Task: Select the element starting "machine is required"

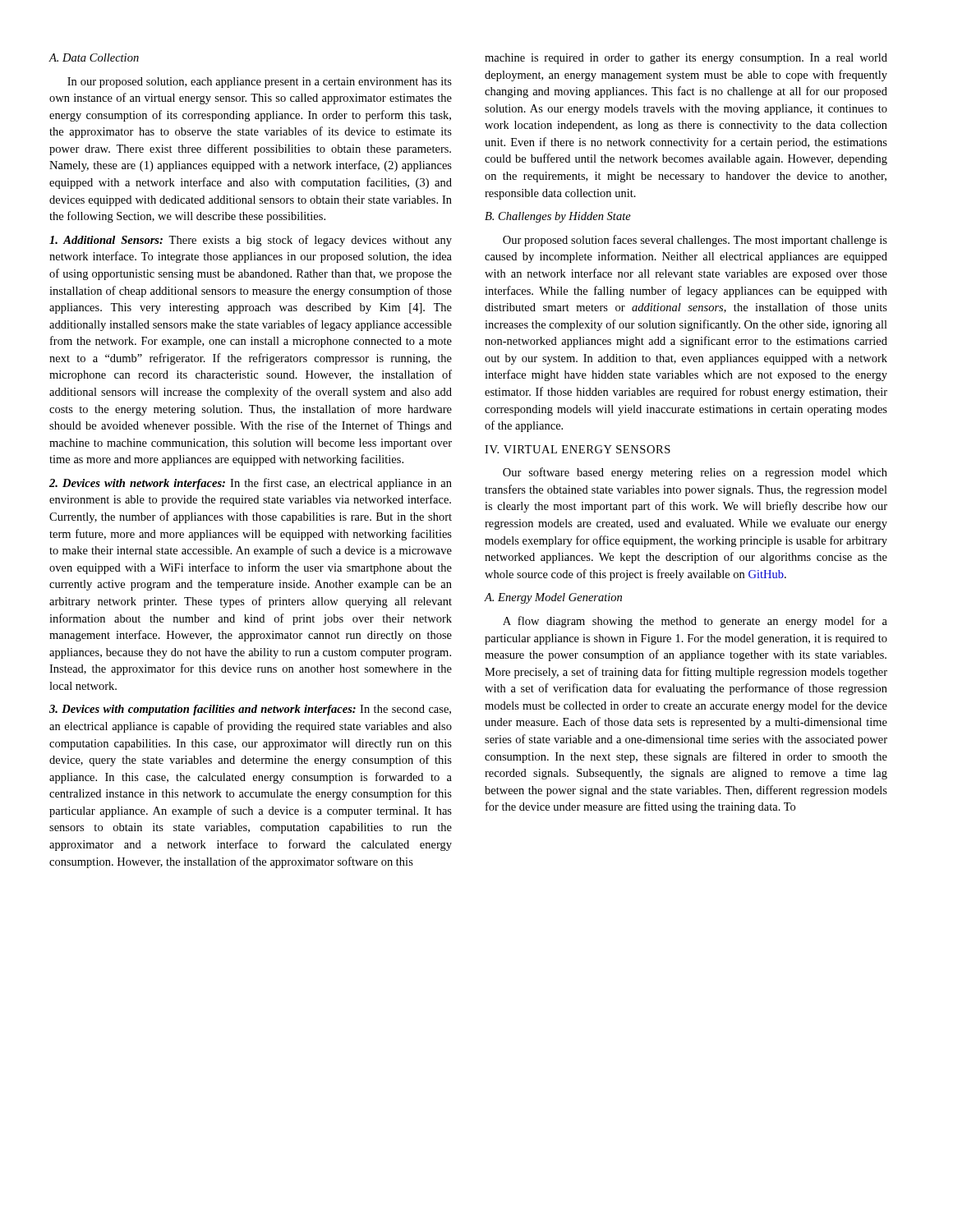Action: 686,125
